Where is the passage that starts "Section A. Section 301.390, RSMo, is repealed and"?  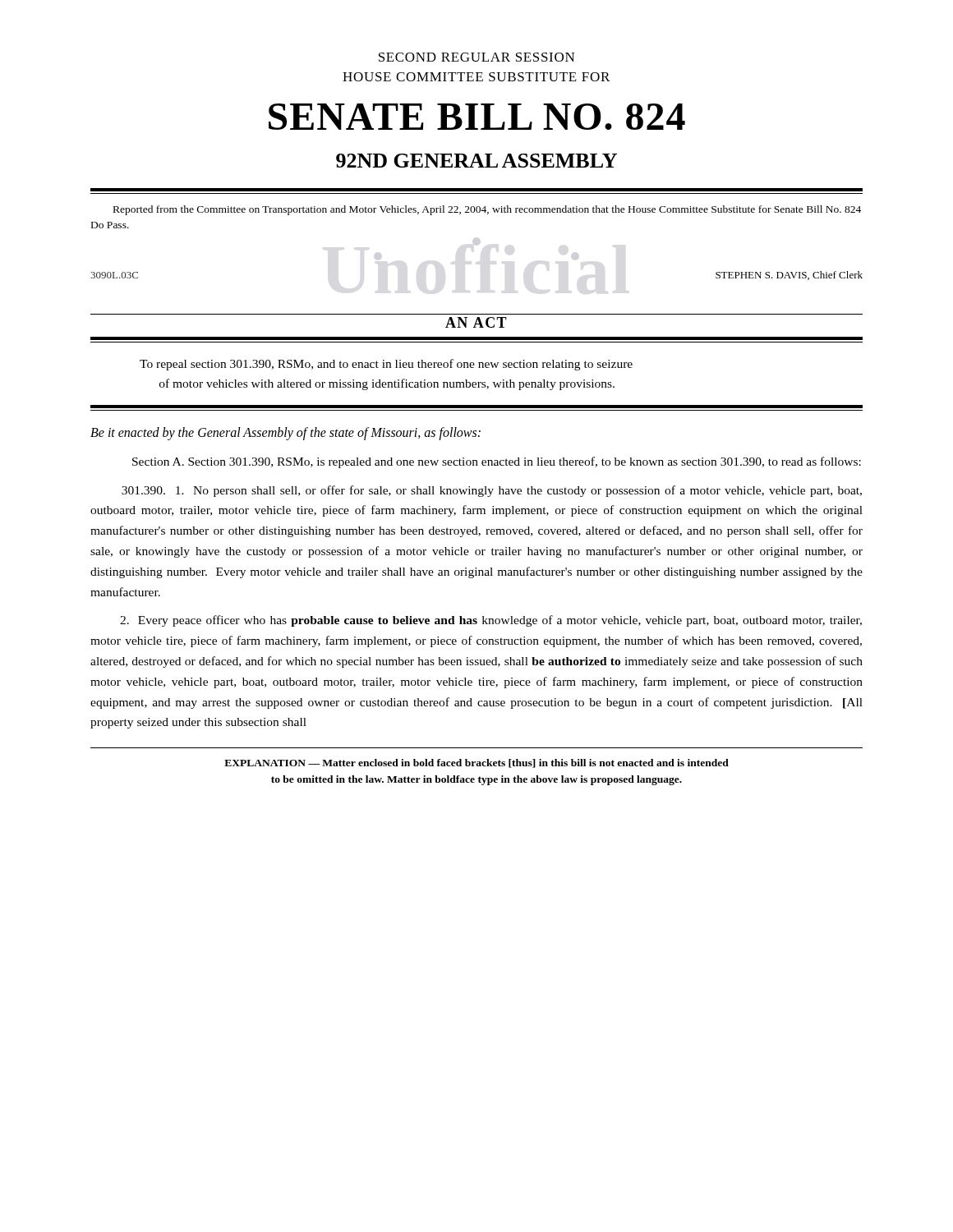pos(497,462)
